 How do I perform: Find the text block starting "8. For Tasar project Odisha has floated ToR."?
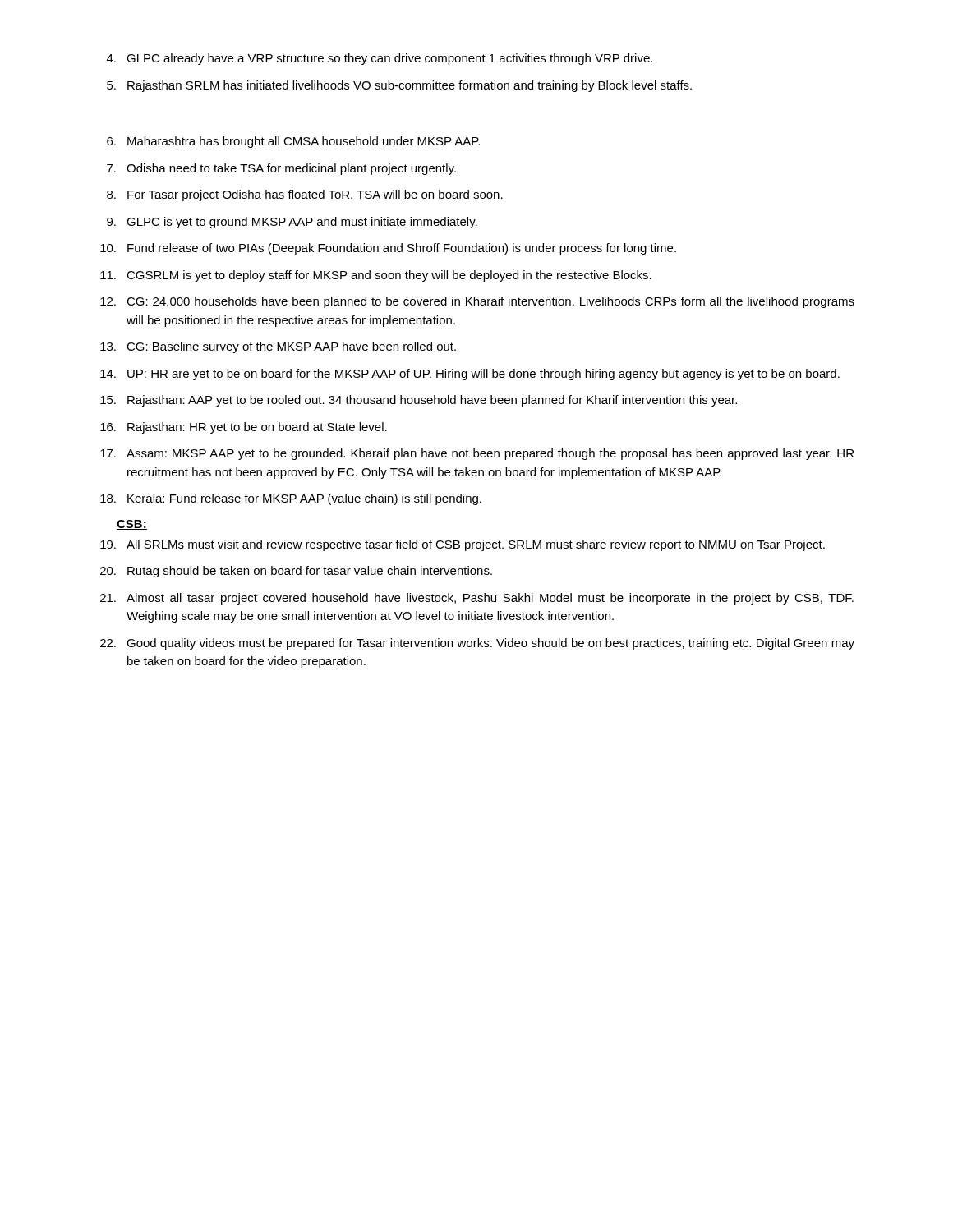[468, 195]
